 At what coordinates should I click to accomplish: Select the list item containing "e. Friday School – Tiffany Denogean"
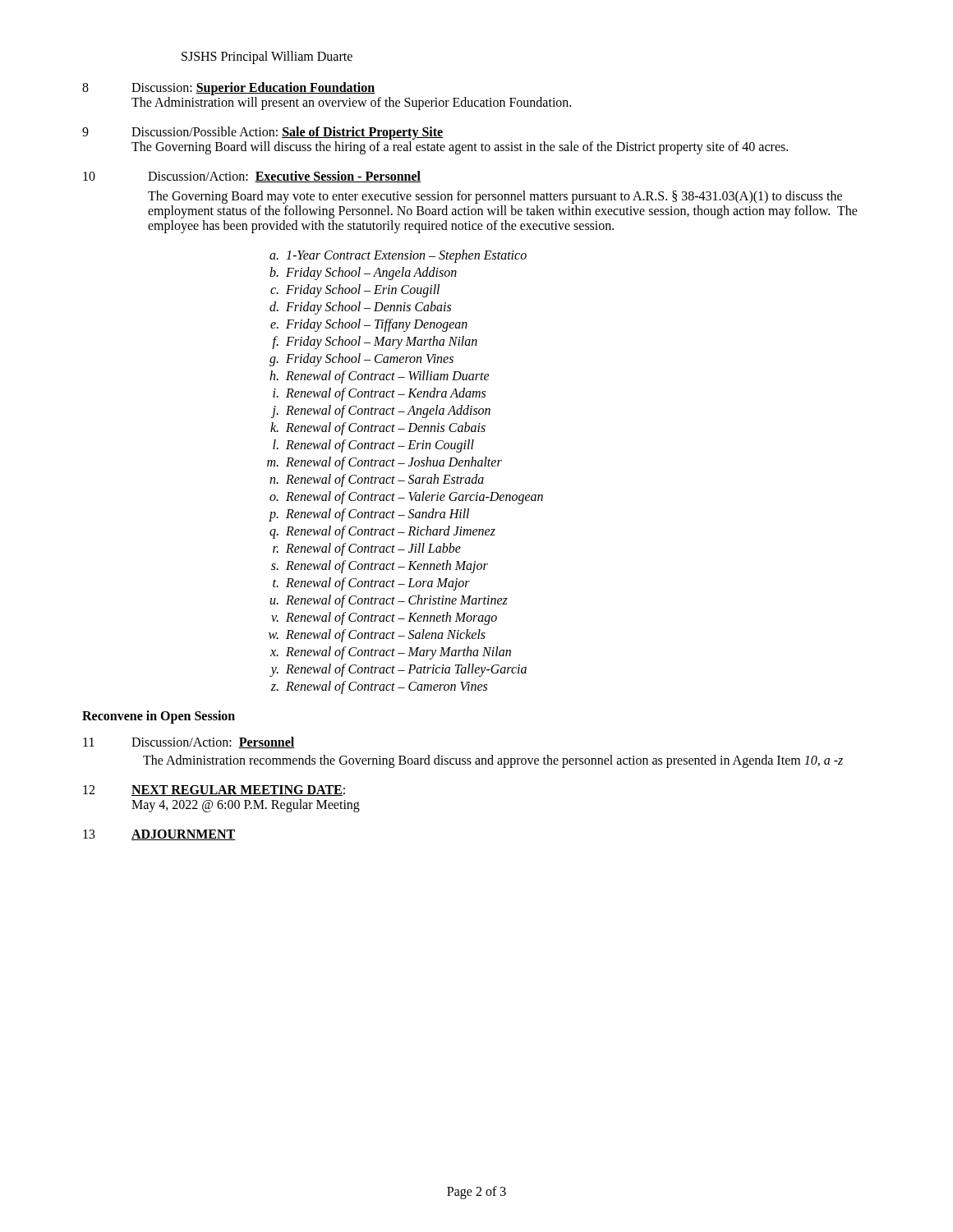click(x=369, y=325)
